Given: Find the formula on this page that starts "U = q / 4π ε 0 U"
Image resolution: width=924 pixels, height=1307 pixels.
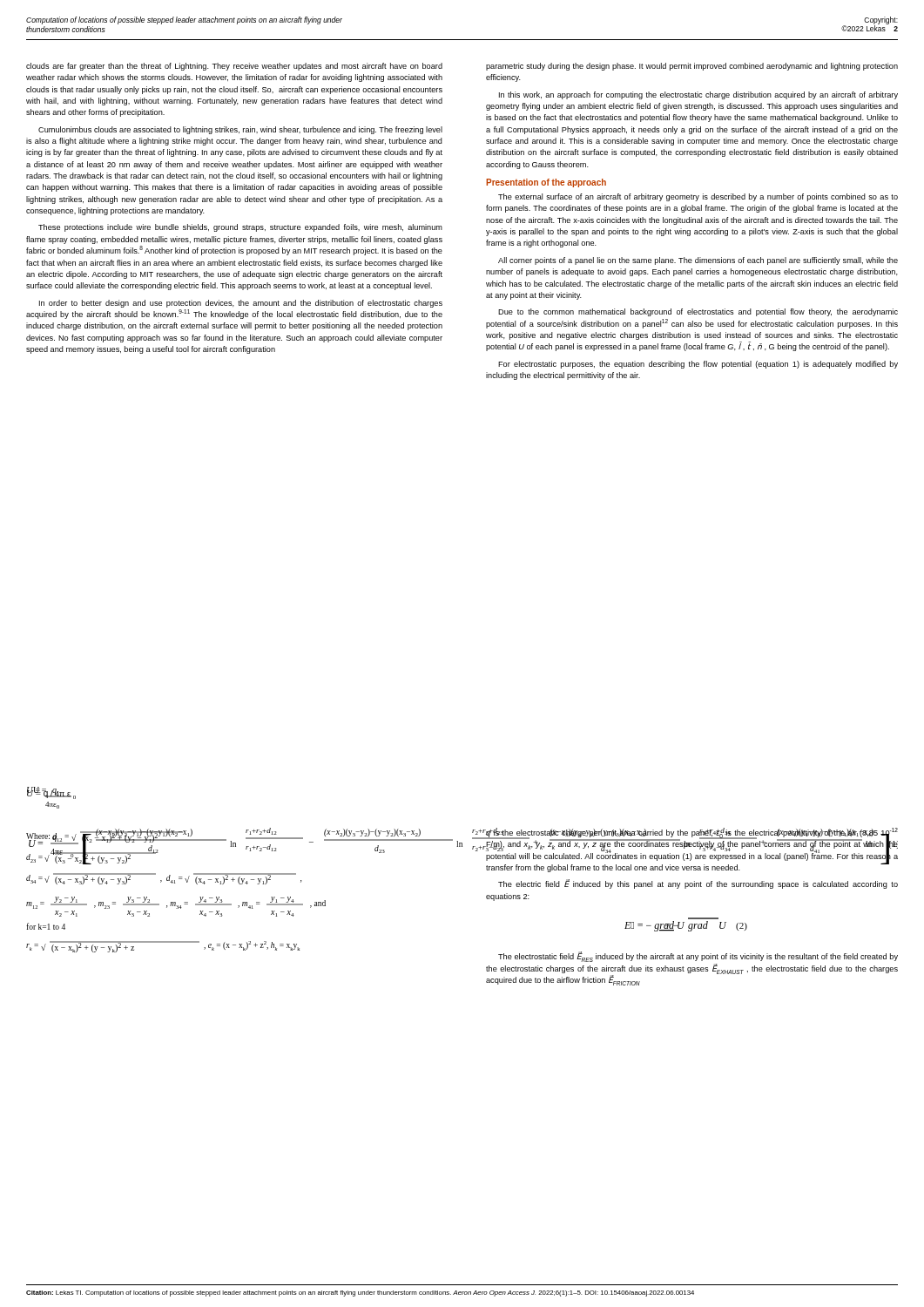Looking at the screenshot, I should click(x=51, y=793).
